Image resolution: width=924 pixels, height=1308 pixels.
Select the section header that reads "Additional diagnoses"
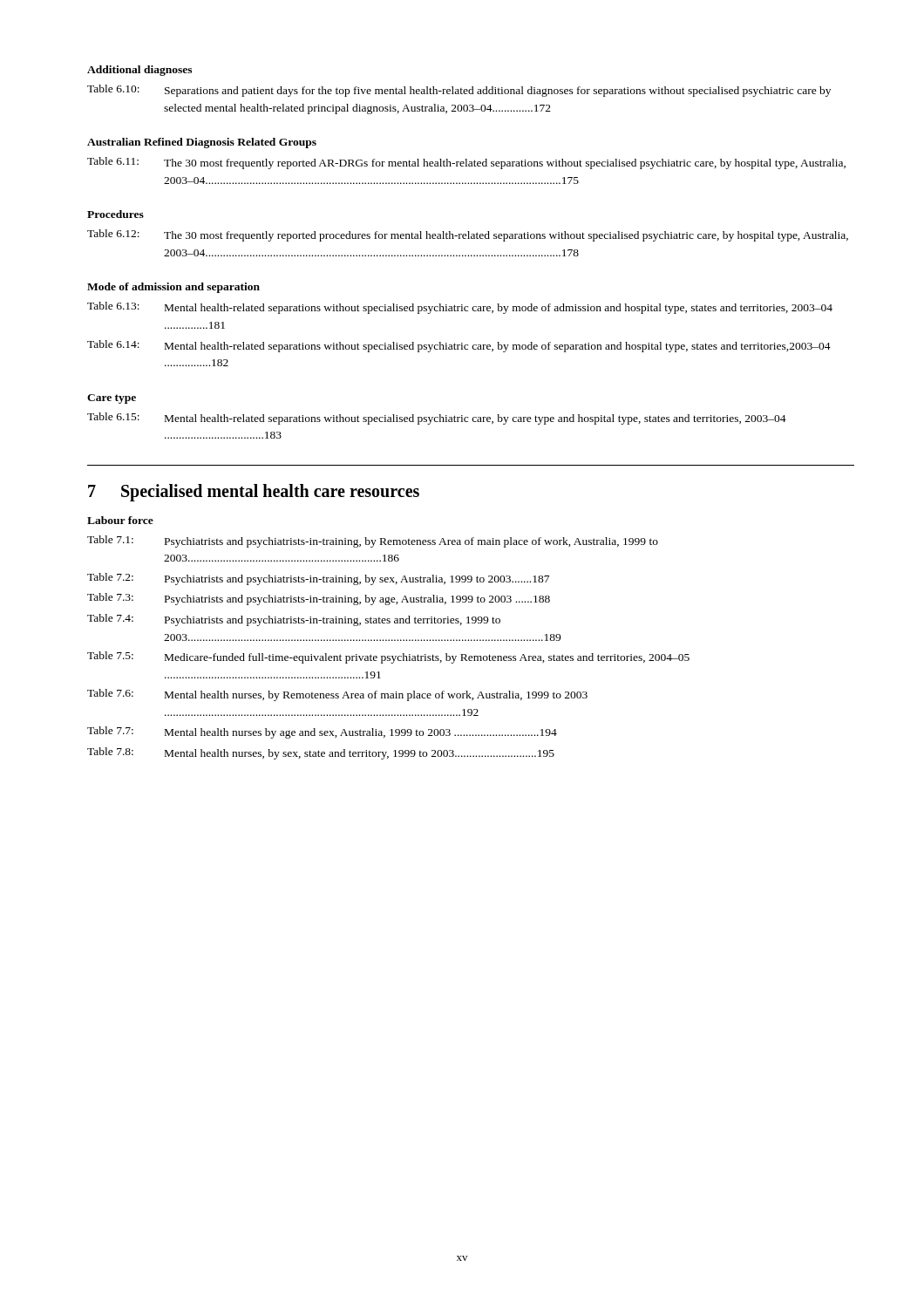pos(140,69)
